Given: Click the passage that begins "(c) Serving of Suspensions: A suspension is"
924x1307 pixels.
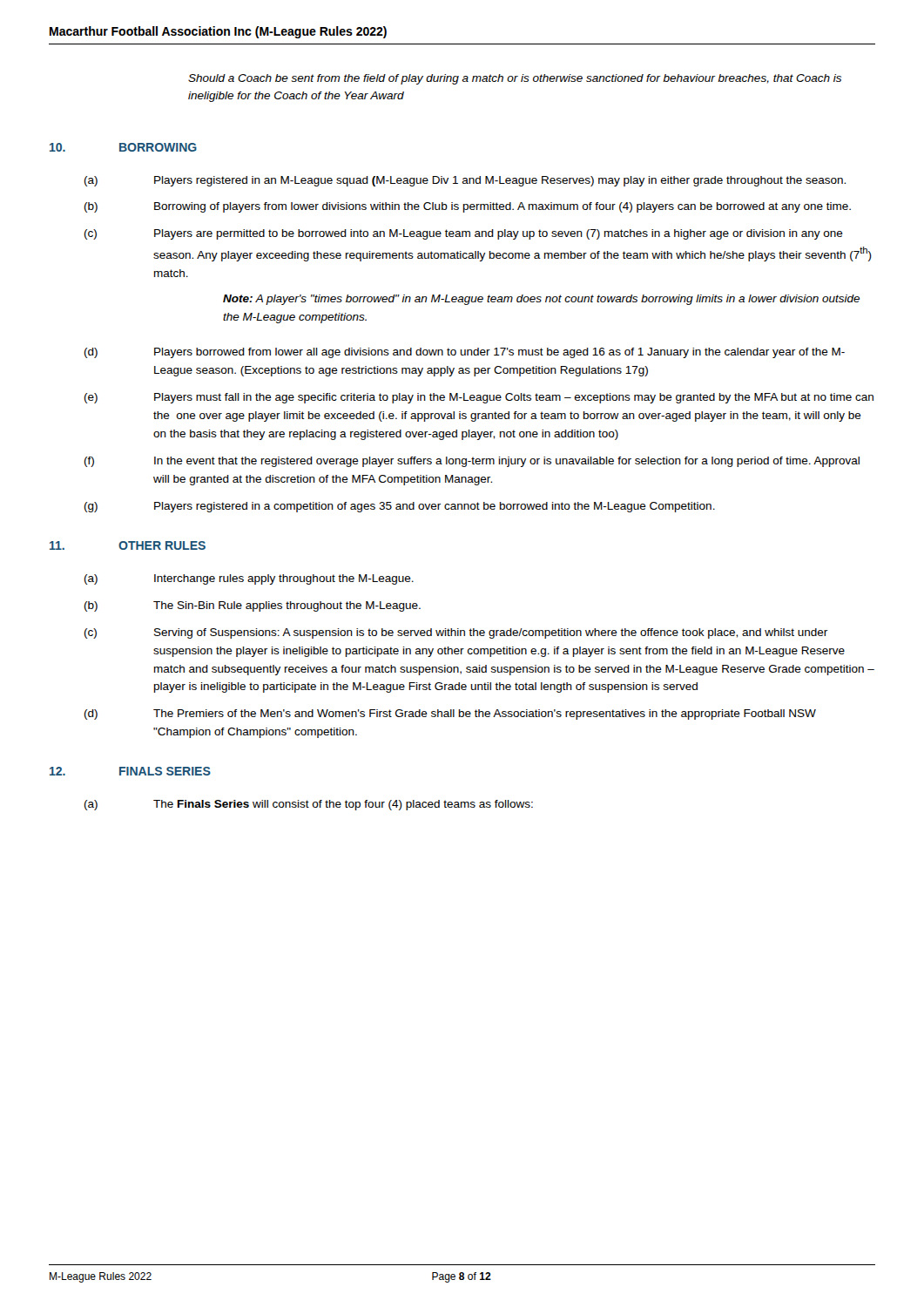Looking at the screenshot, I should pos(462,660).
